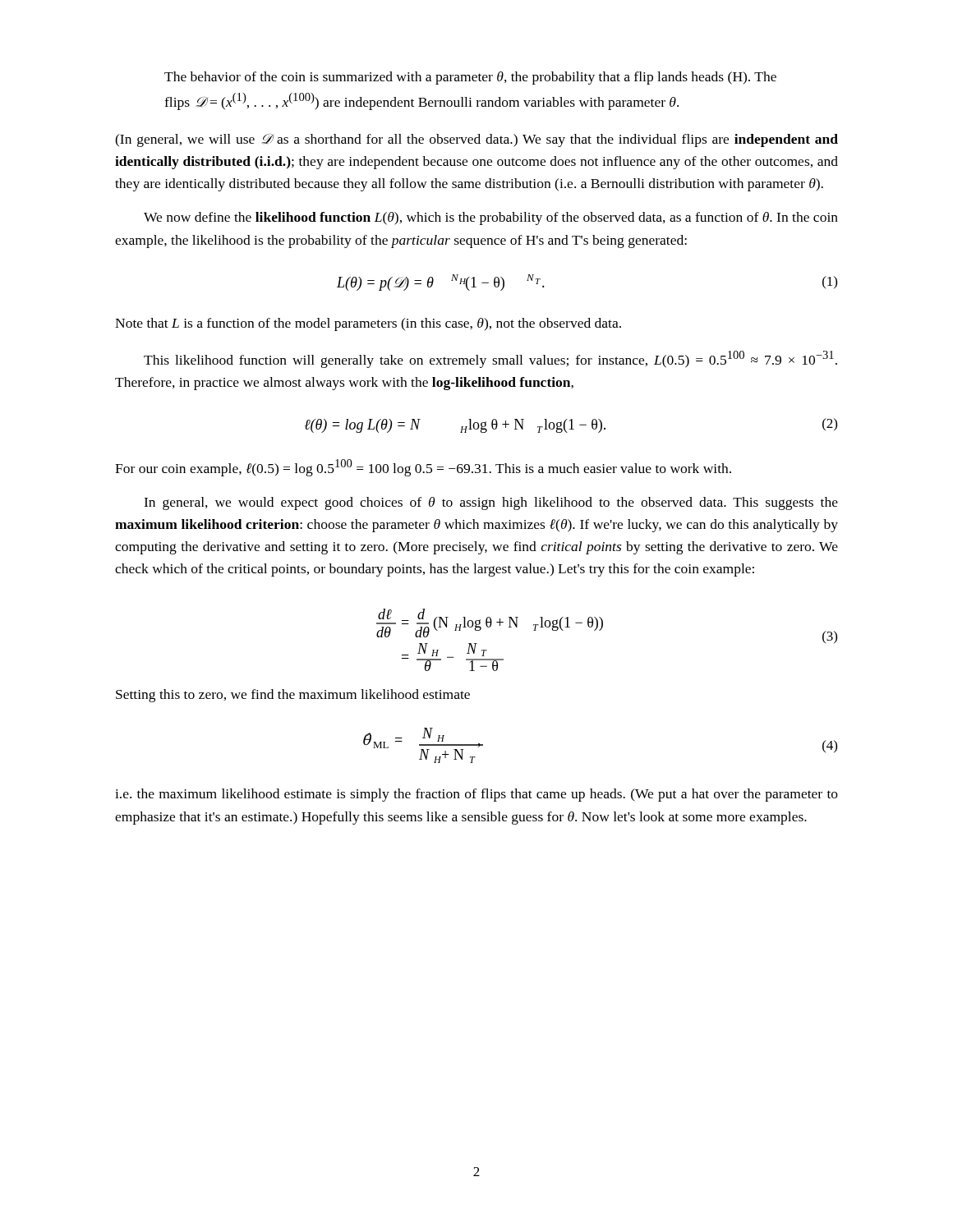The width and height of the screenshot is (953, 1232).
Task: Point to the formula beginning "θ̂ ML = N"
Action: click(451, 745)
